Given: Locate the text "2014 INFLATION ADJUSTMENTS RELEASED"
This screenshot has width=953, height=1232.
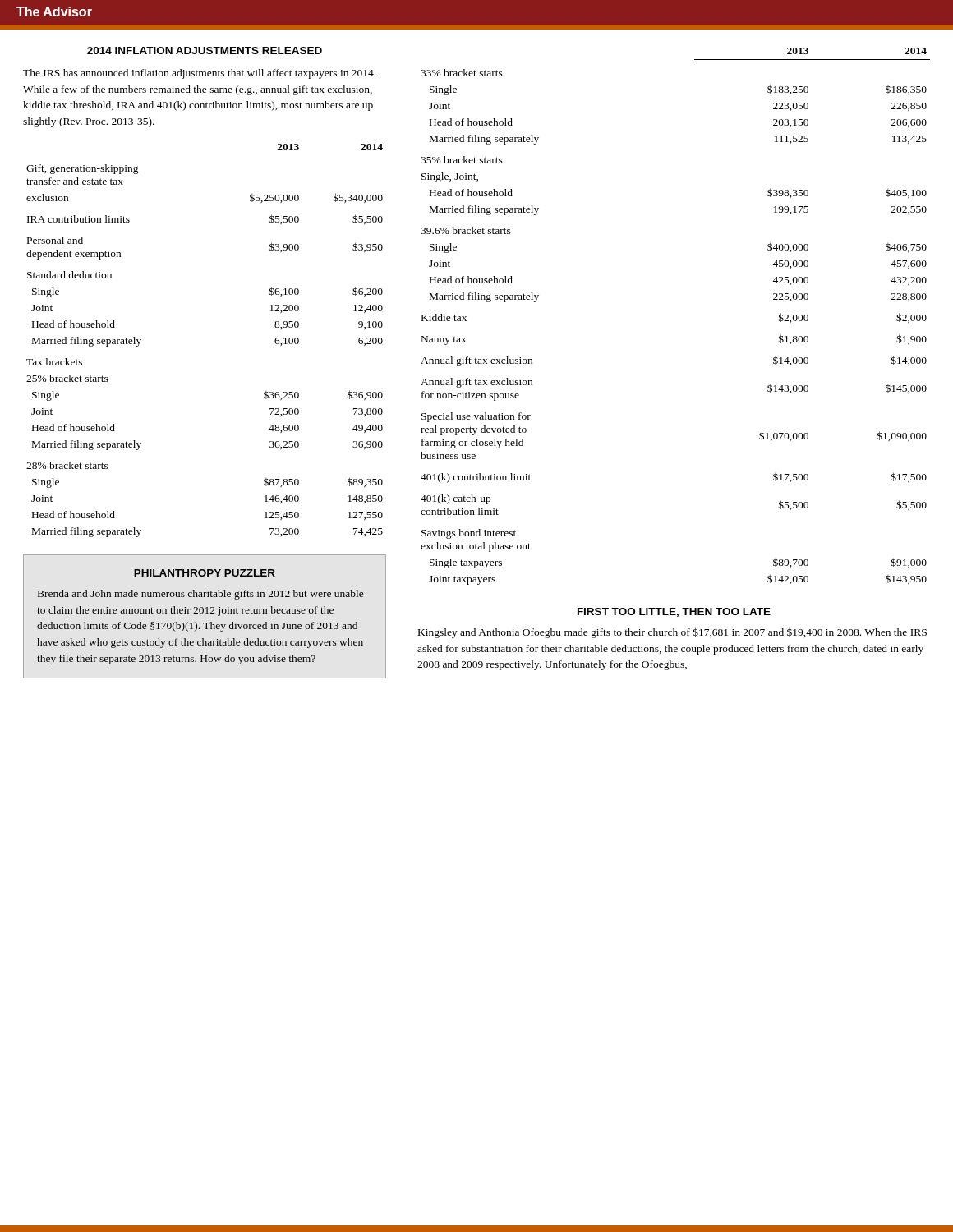Looking at the screenshot, I should (205, 51).
